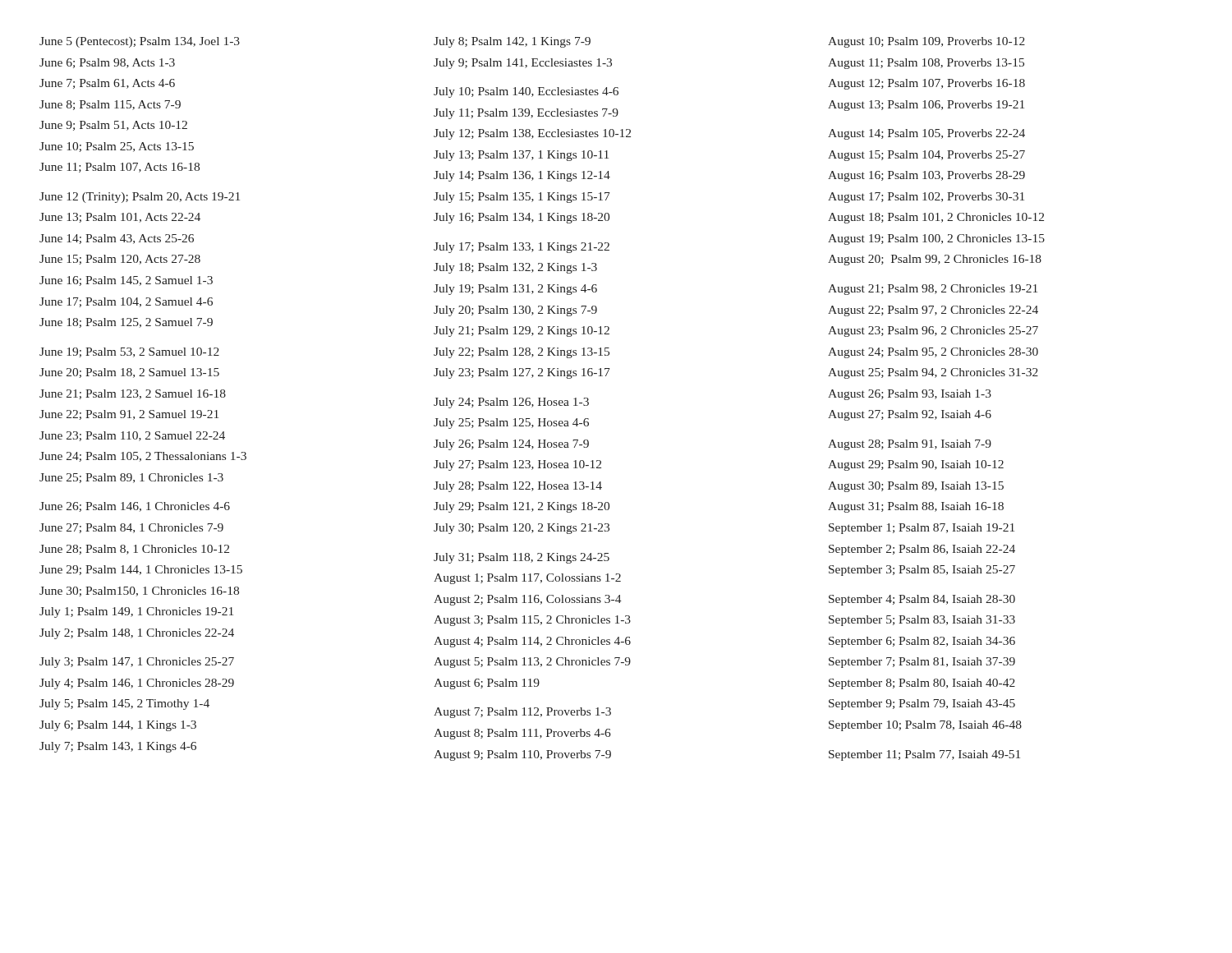
Task: Locate the text "August 12; Psalm 107, Proverbs 16-18"
Action: point(927,83)
